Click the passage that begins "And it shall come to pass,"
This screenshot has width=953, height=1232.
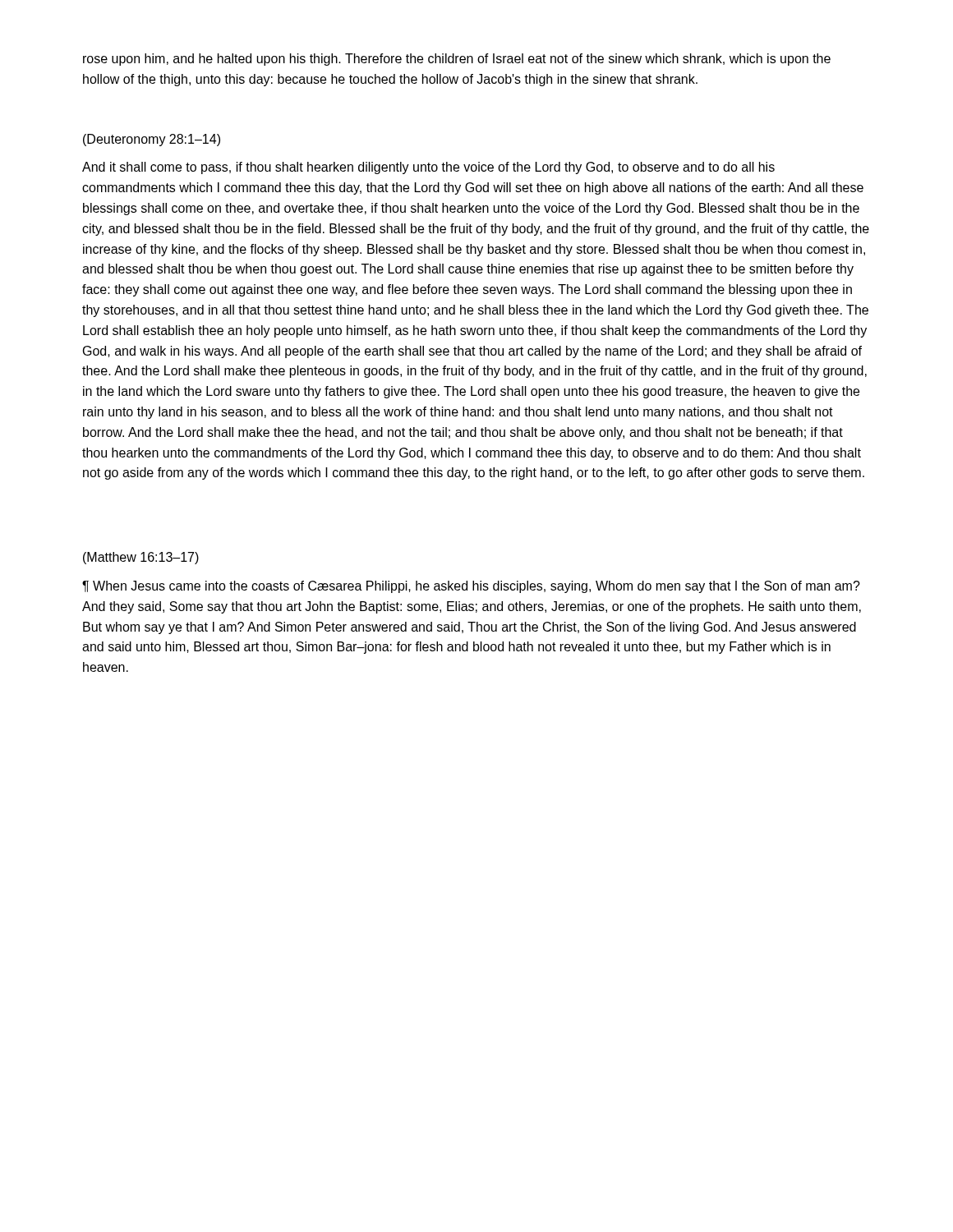click(476, 320)
